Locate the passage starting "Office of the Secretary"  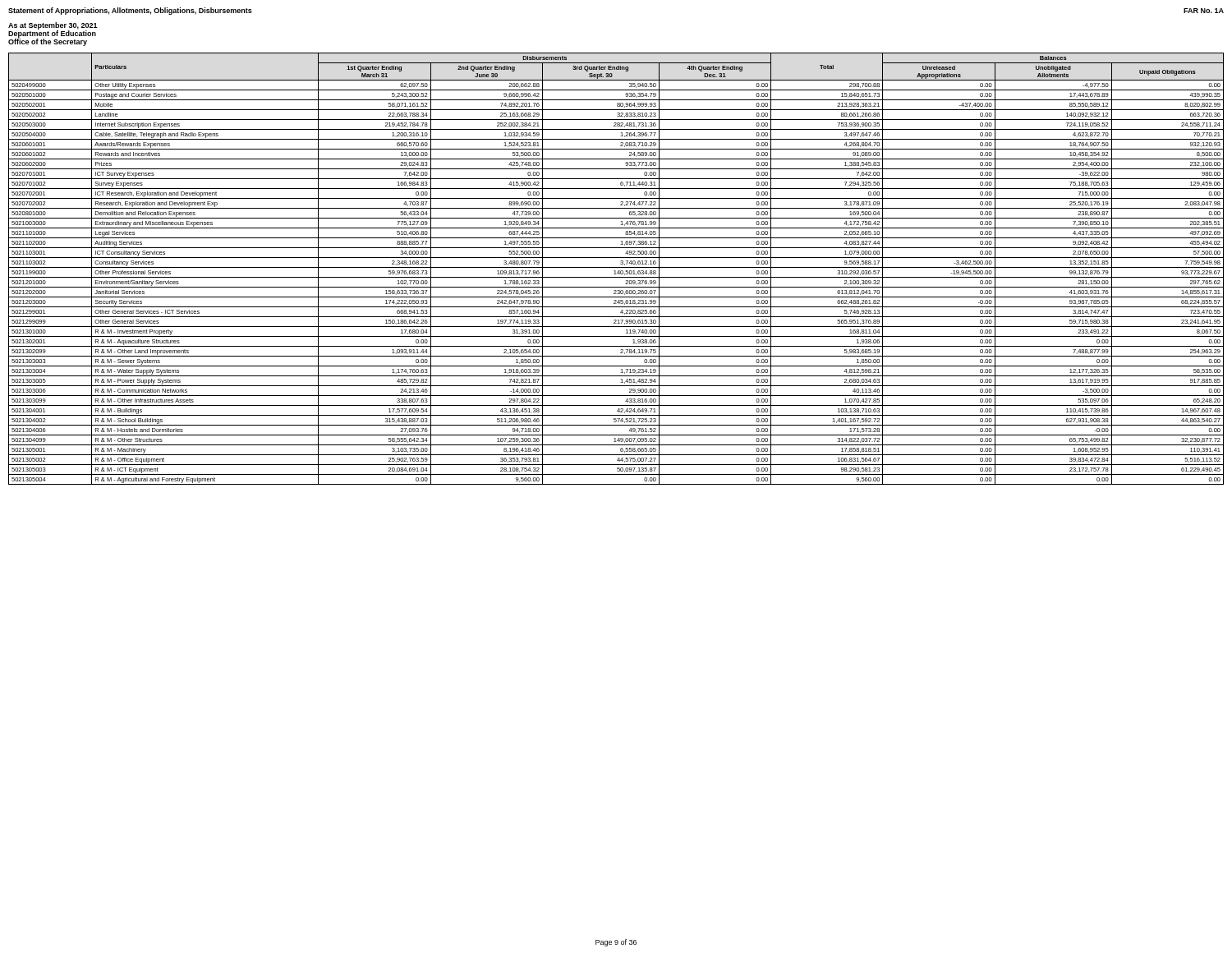click(x=48, y=42)
